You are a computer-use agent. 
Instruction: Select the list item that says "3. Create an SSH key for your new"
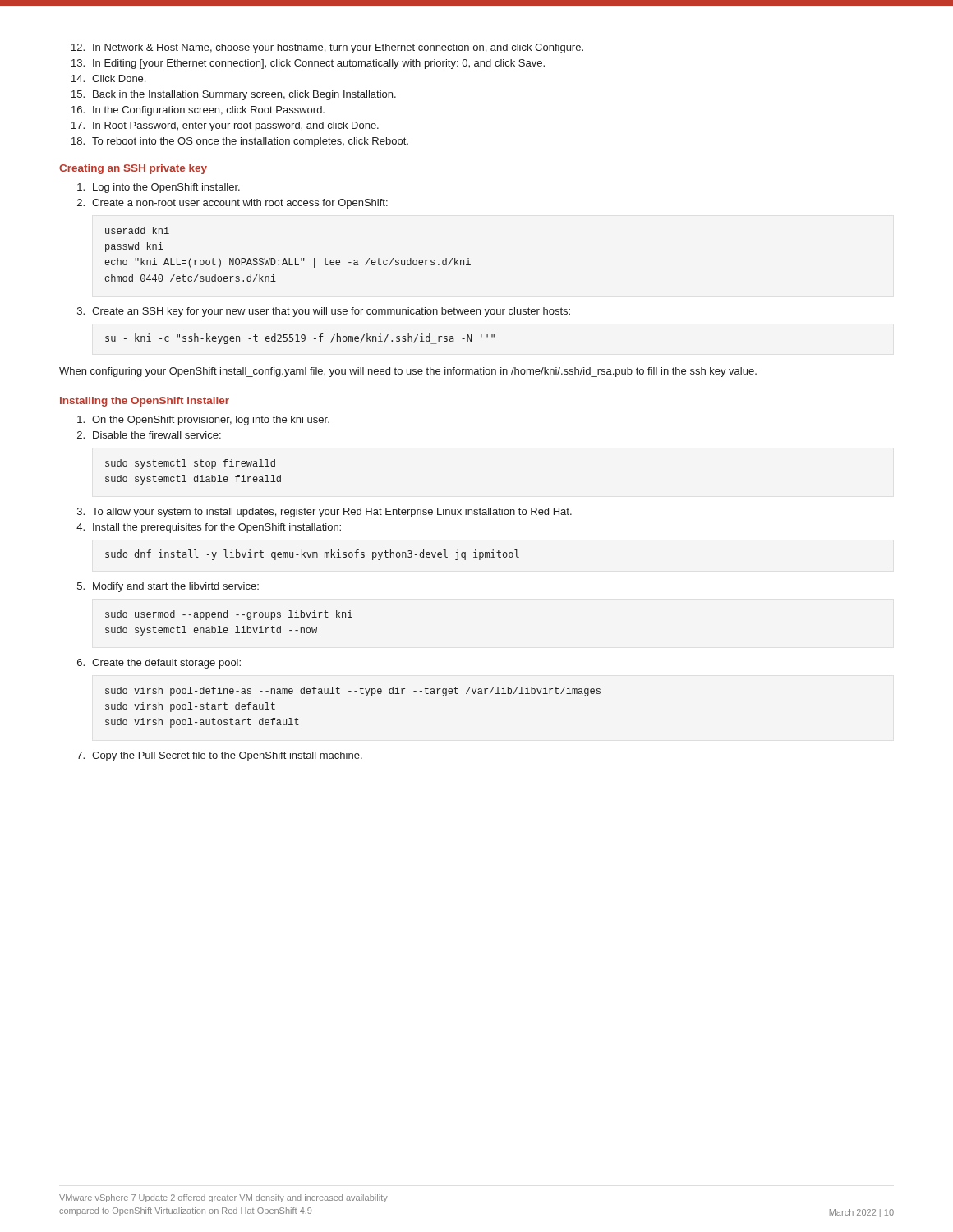(x=476, y=311)
